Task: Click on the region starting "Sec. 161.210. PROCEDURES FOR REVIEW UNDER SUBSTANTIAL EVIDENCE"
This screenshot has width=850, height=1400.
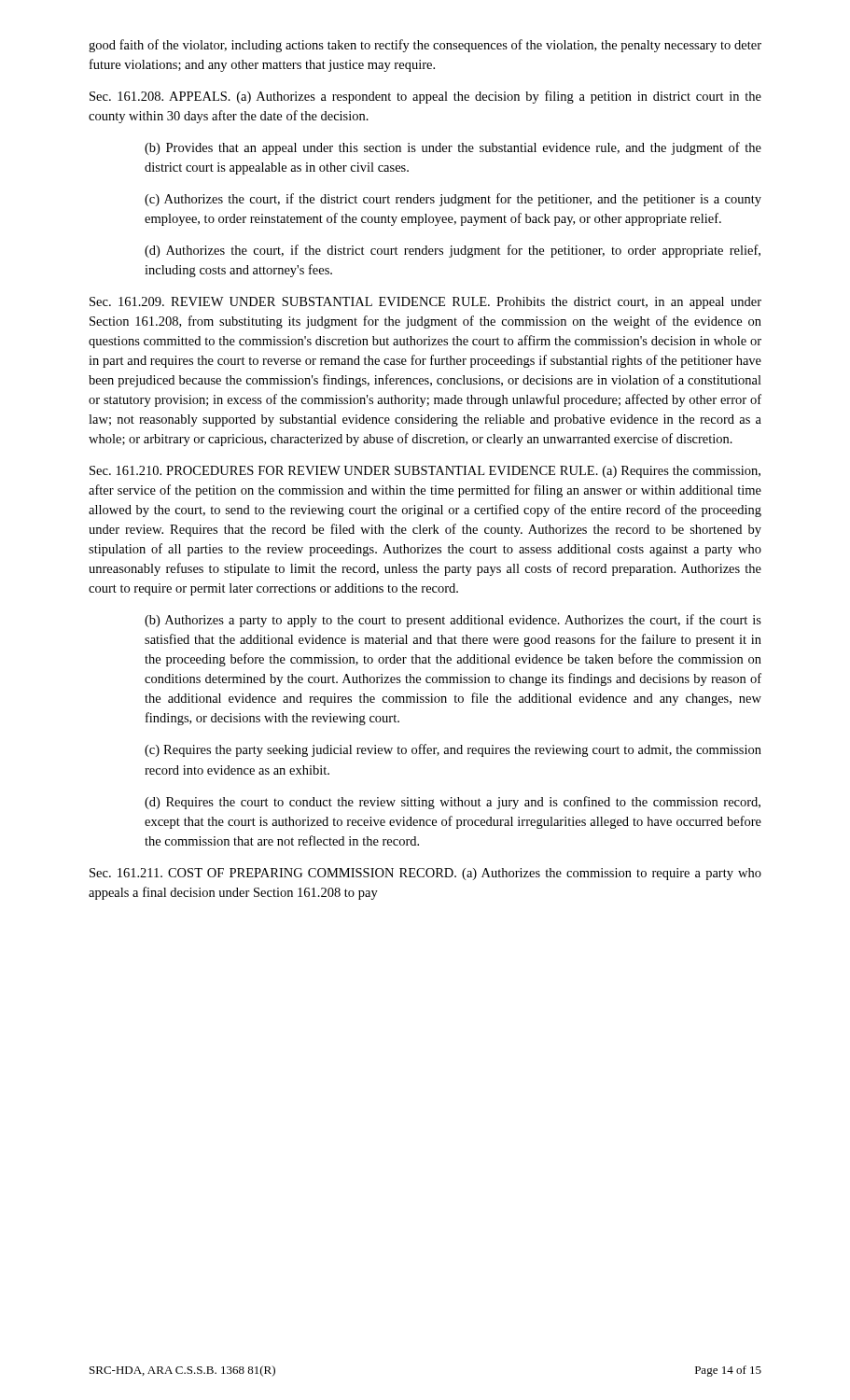Action: [x=425, y=530]
